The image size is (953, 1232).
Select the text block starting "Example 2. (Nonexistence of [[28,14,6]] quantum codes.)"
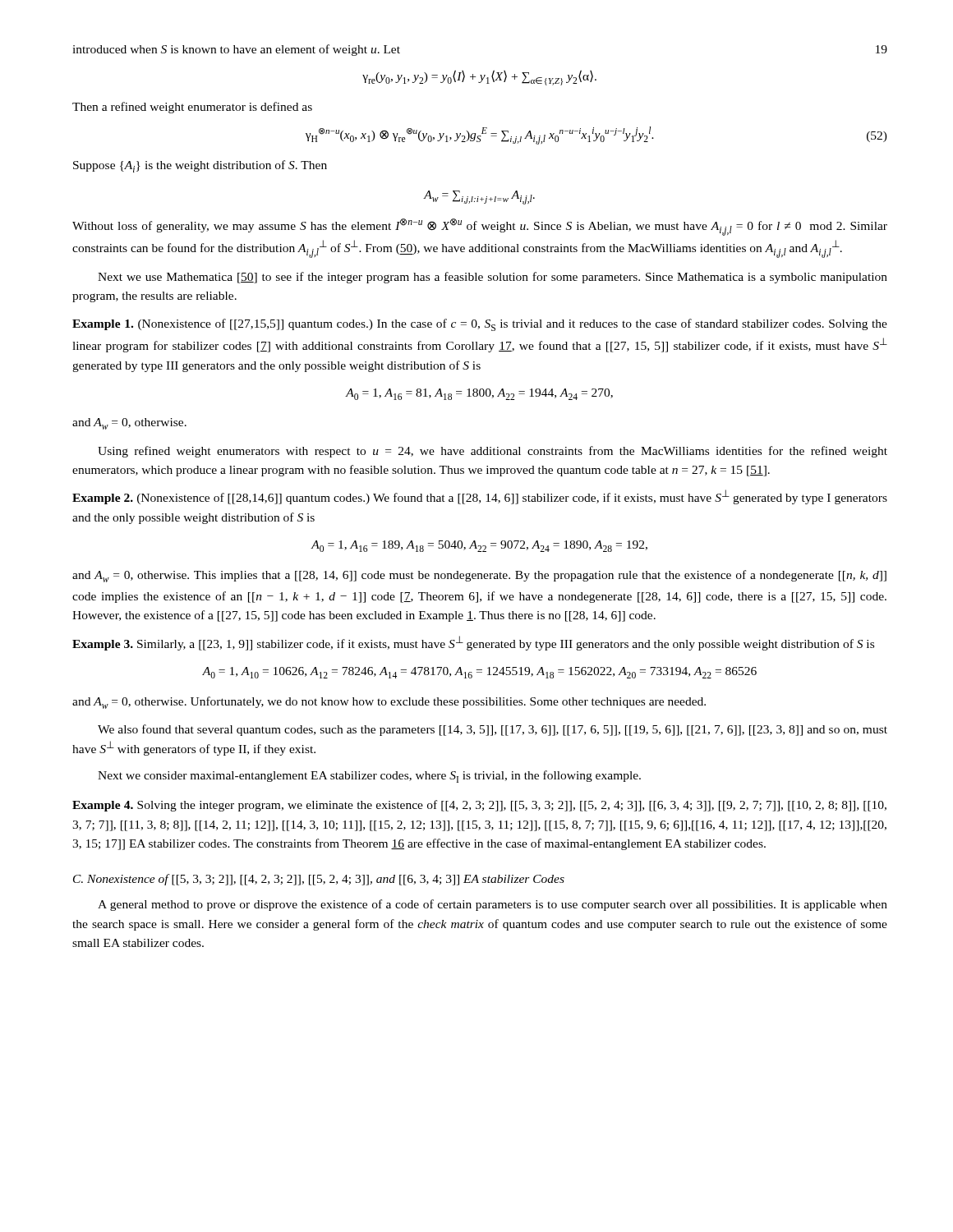coord(480,507)
